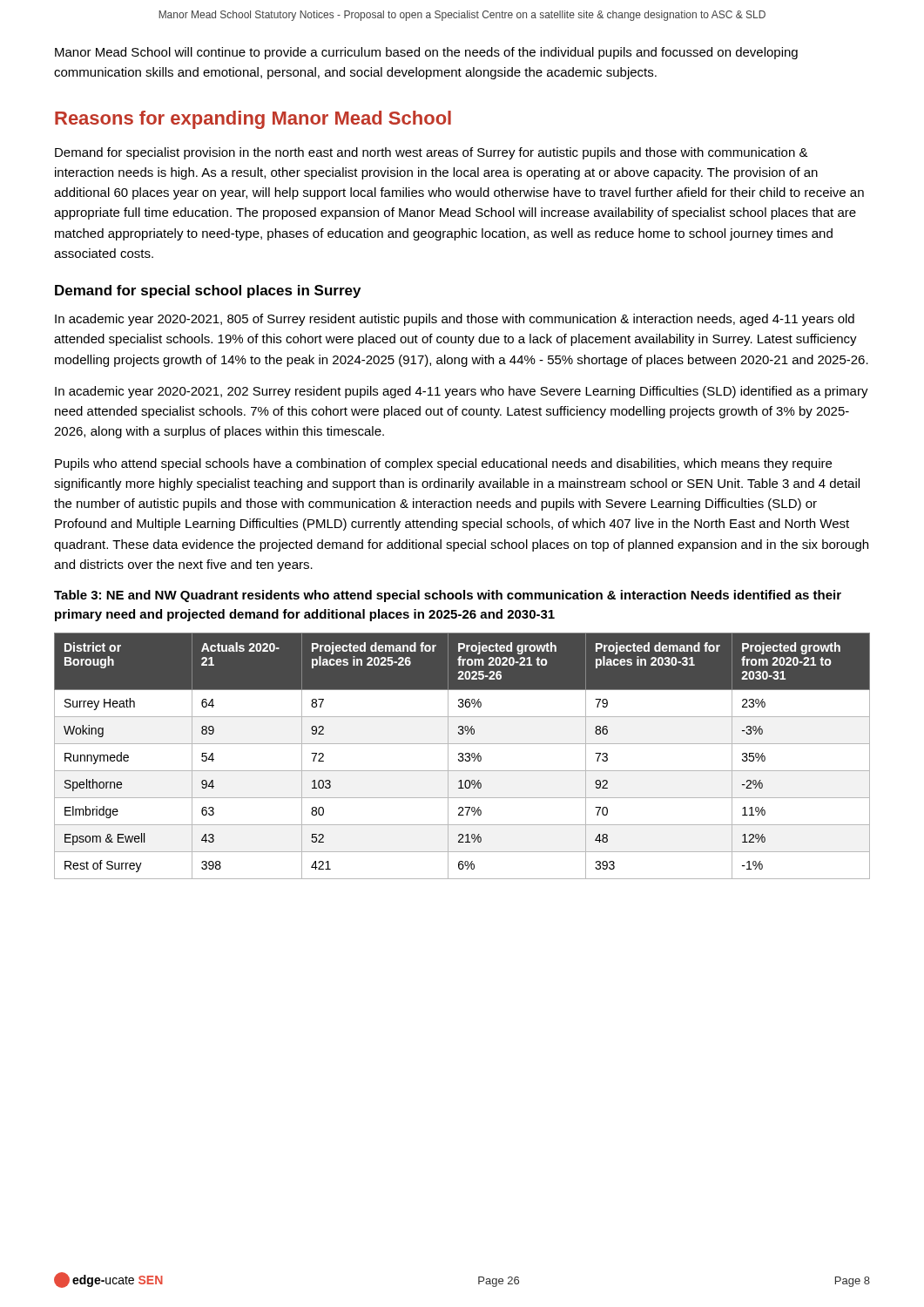Select the passage starting "Table 3: NE and NW Quadrant residents"
Image resolution: width=924 pixels, height=1307 pixels.
point(462,604)
